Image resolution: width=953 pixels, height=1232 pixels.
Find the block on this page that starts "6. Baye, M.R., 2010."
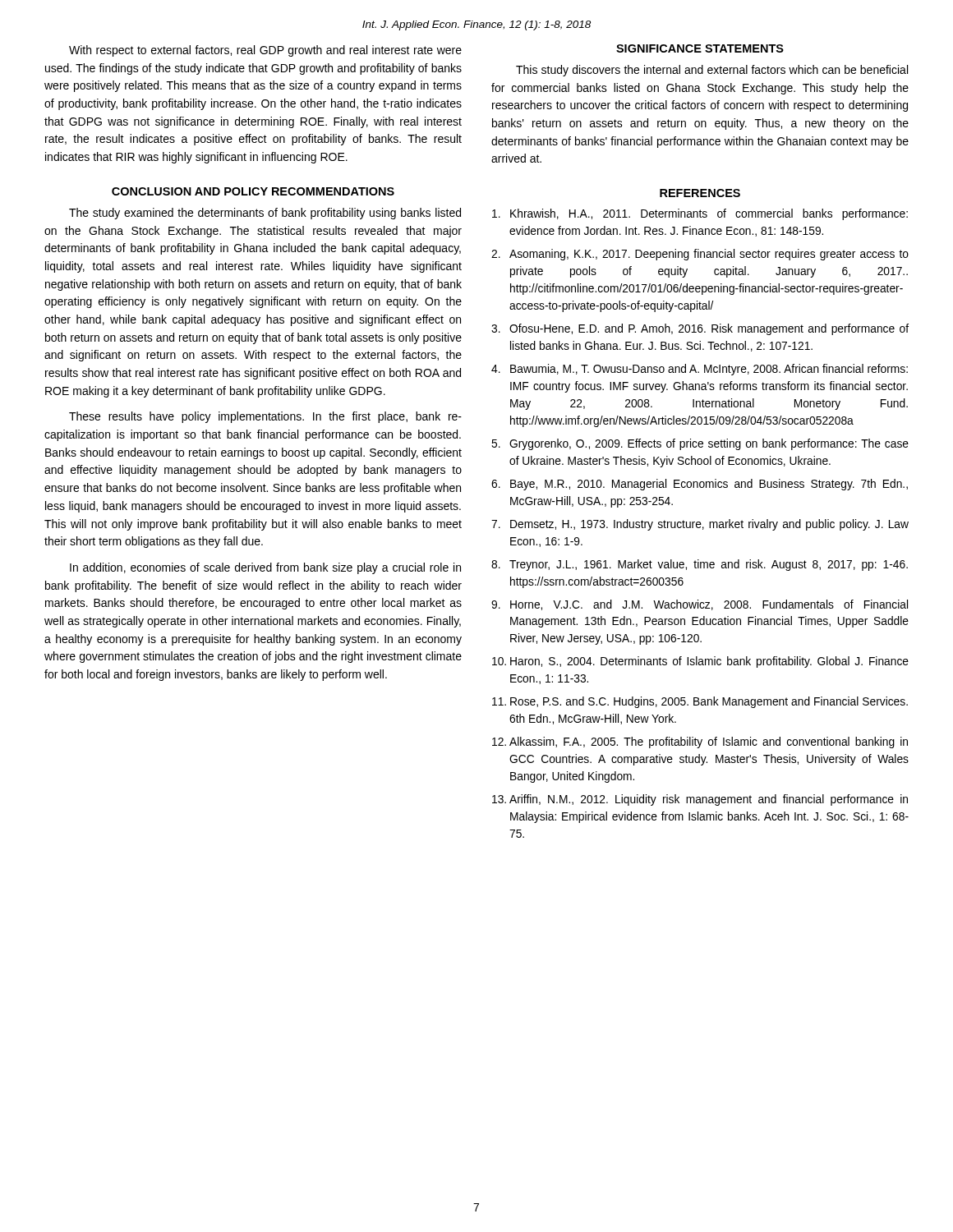(x=700, y=493)
